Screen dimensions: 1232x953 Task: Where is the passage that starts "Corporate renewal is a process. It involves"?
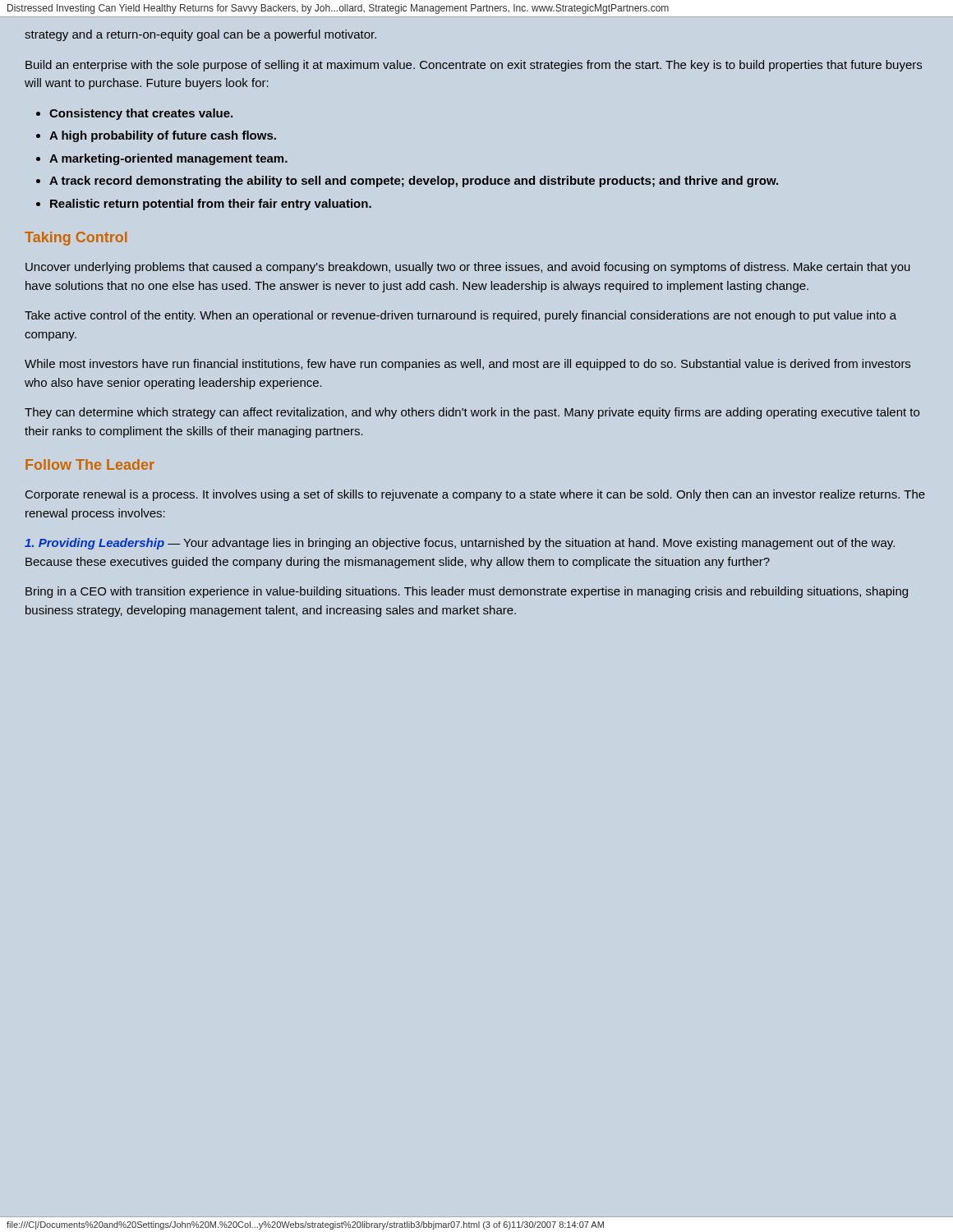[475, 503]
